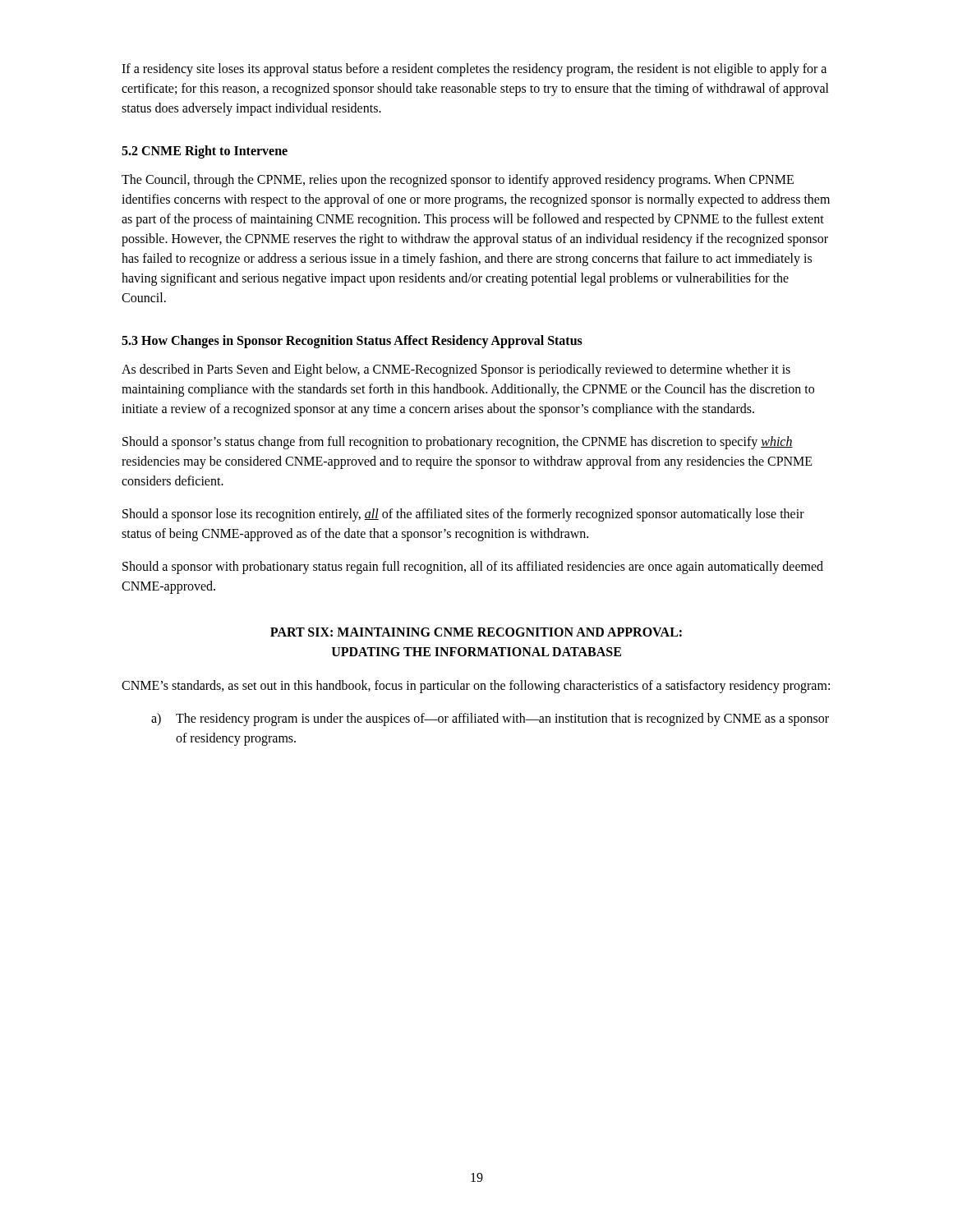The width and height of the screenshot is (953, 1232).
Task: Find the text block that says "Should a sponsor’s status change from full"
Action: pyautogui.click(x=467, y=461)
